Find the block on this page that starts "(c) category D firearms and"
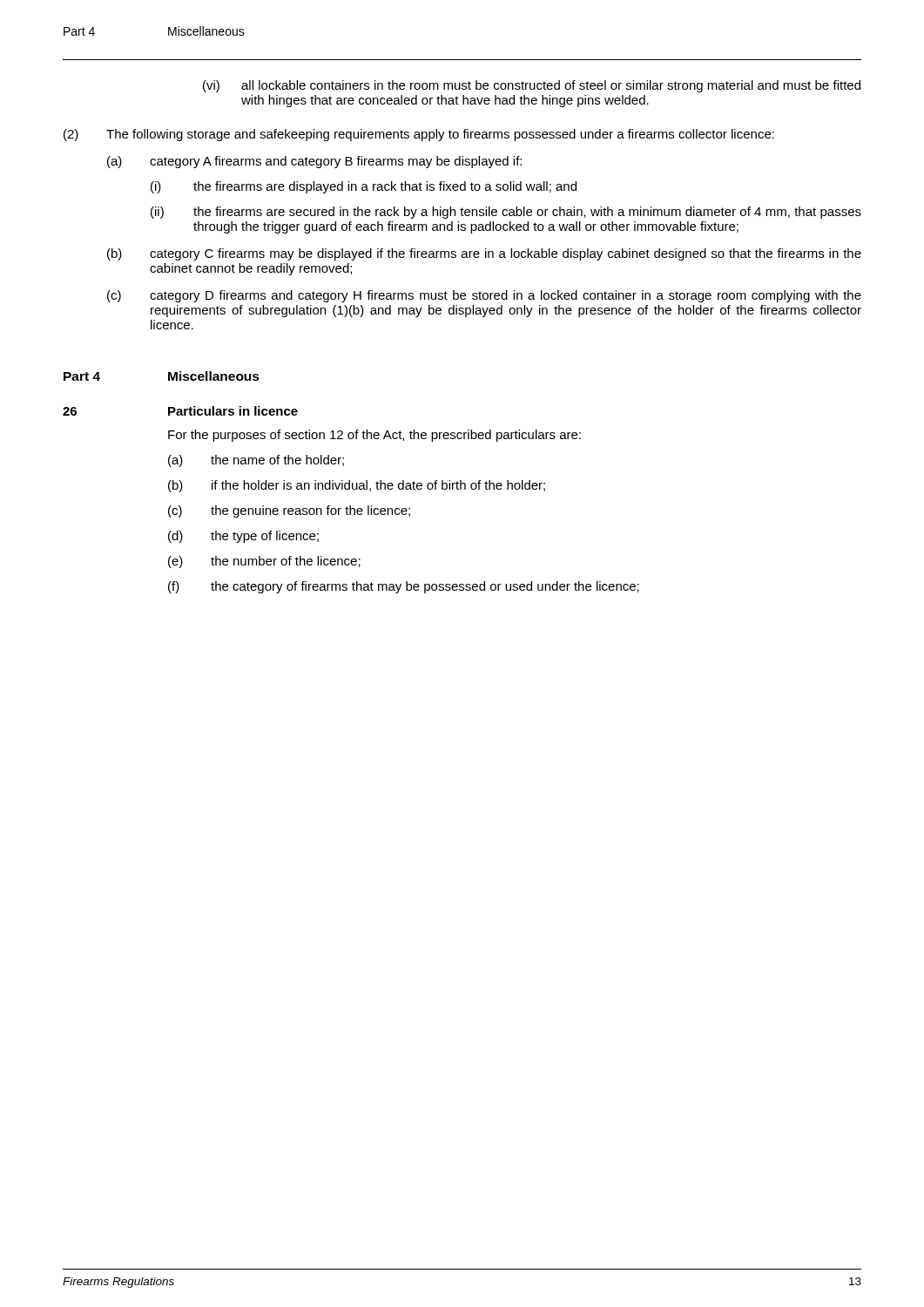The height and width of the screenshot is (1307, 924). coord(484,310)
